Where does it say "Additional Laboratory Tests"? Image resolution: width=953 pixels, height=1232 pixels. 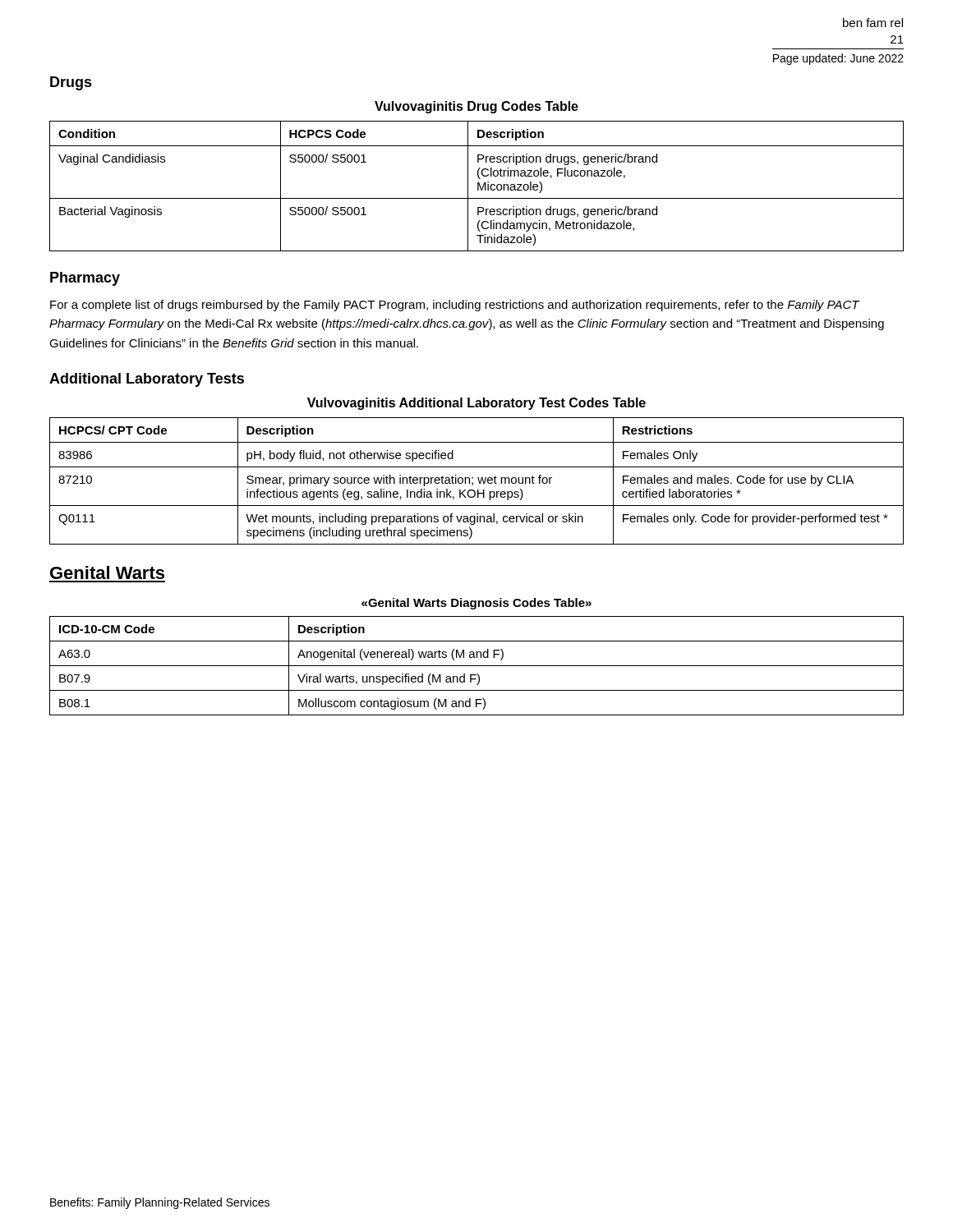147,378
